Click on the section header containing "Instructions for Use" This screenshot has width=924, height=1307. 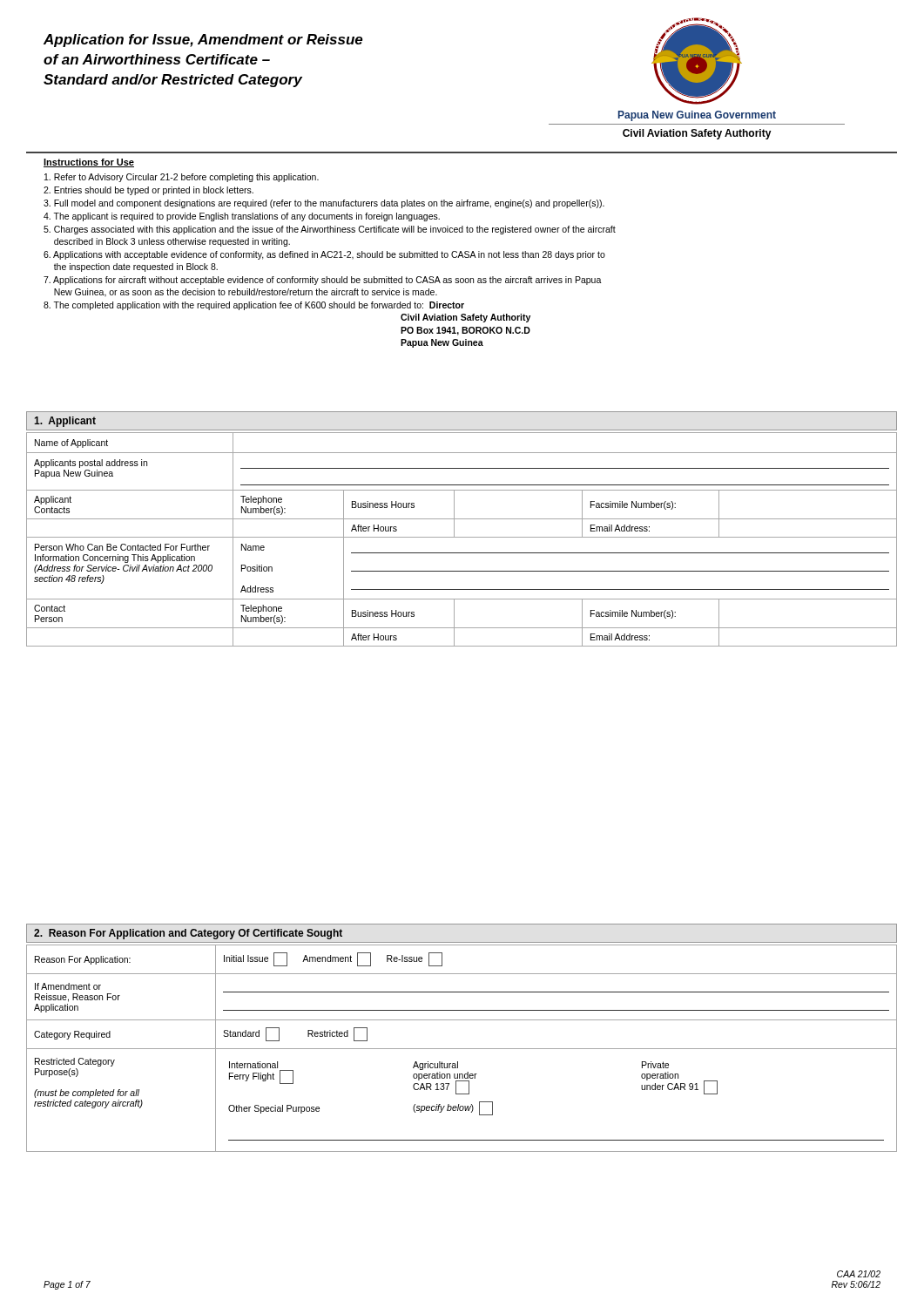pos(89,162)
